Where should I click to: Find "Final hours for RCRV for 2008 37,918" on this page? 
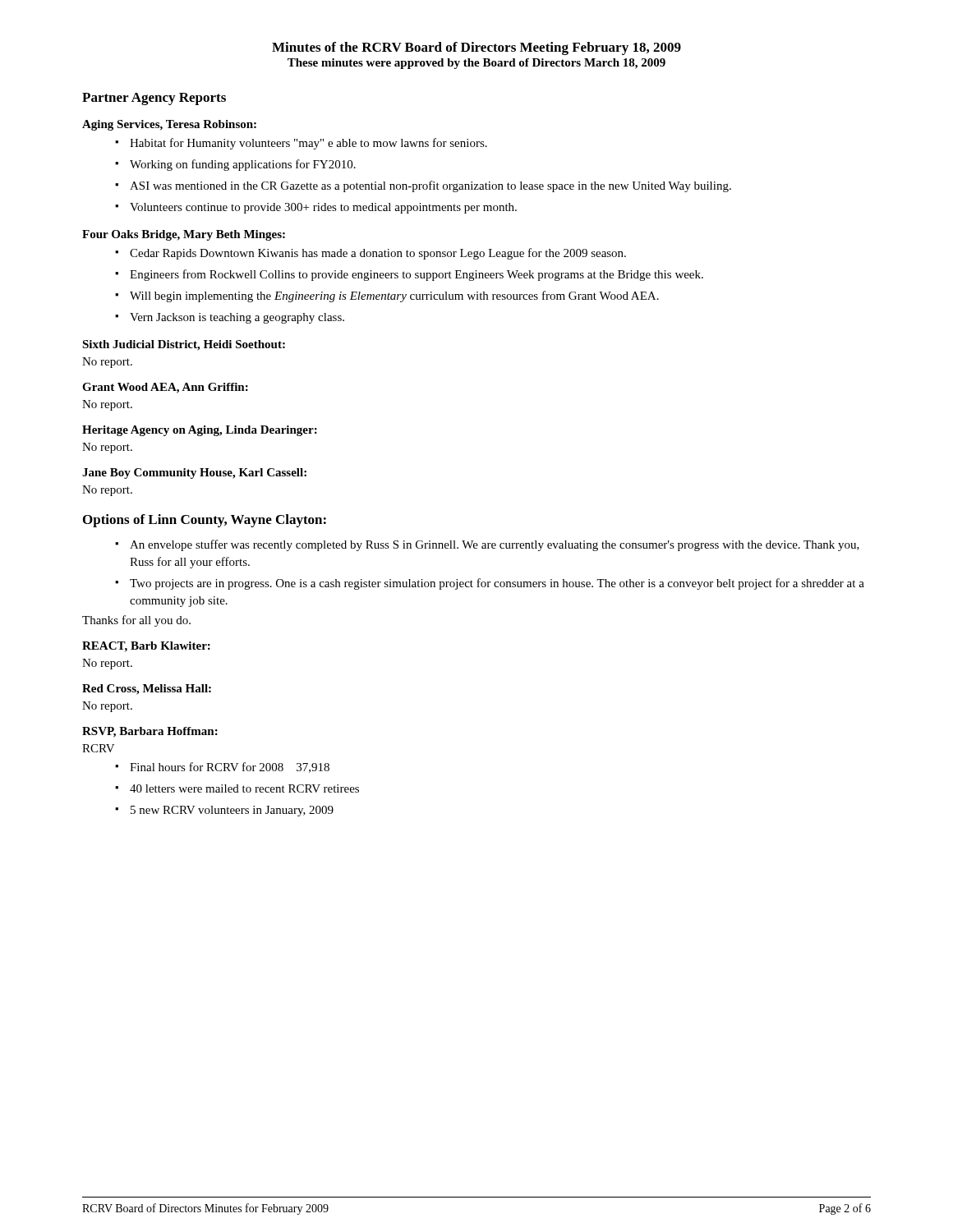coord(230,767)
